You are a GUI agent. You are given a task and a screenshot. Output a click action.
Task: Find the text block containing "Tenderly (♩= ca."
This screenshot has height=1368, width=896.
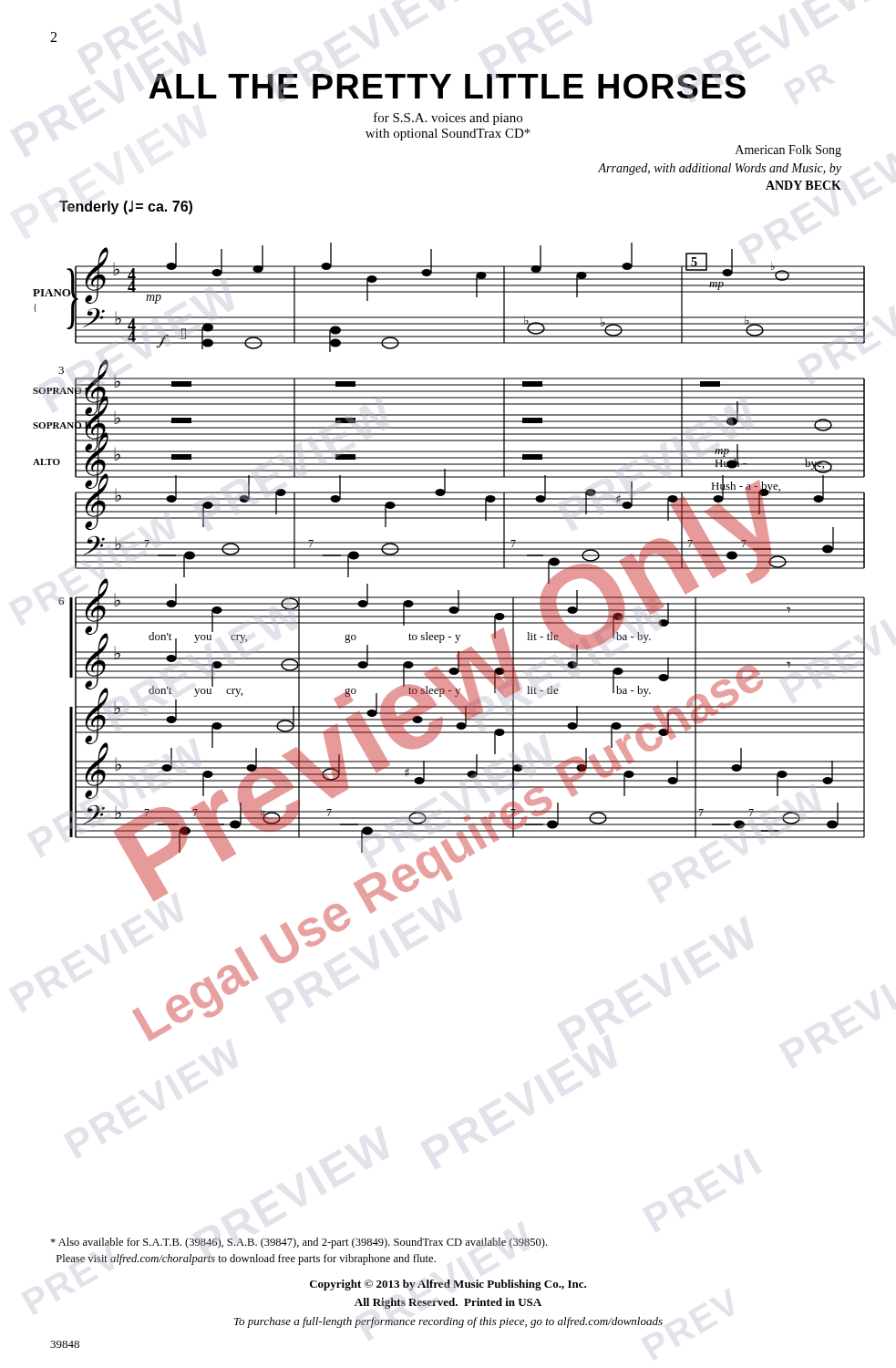click(126, 207)
